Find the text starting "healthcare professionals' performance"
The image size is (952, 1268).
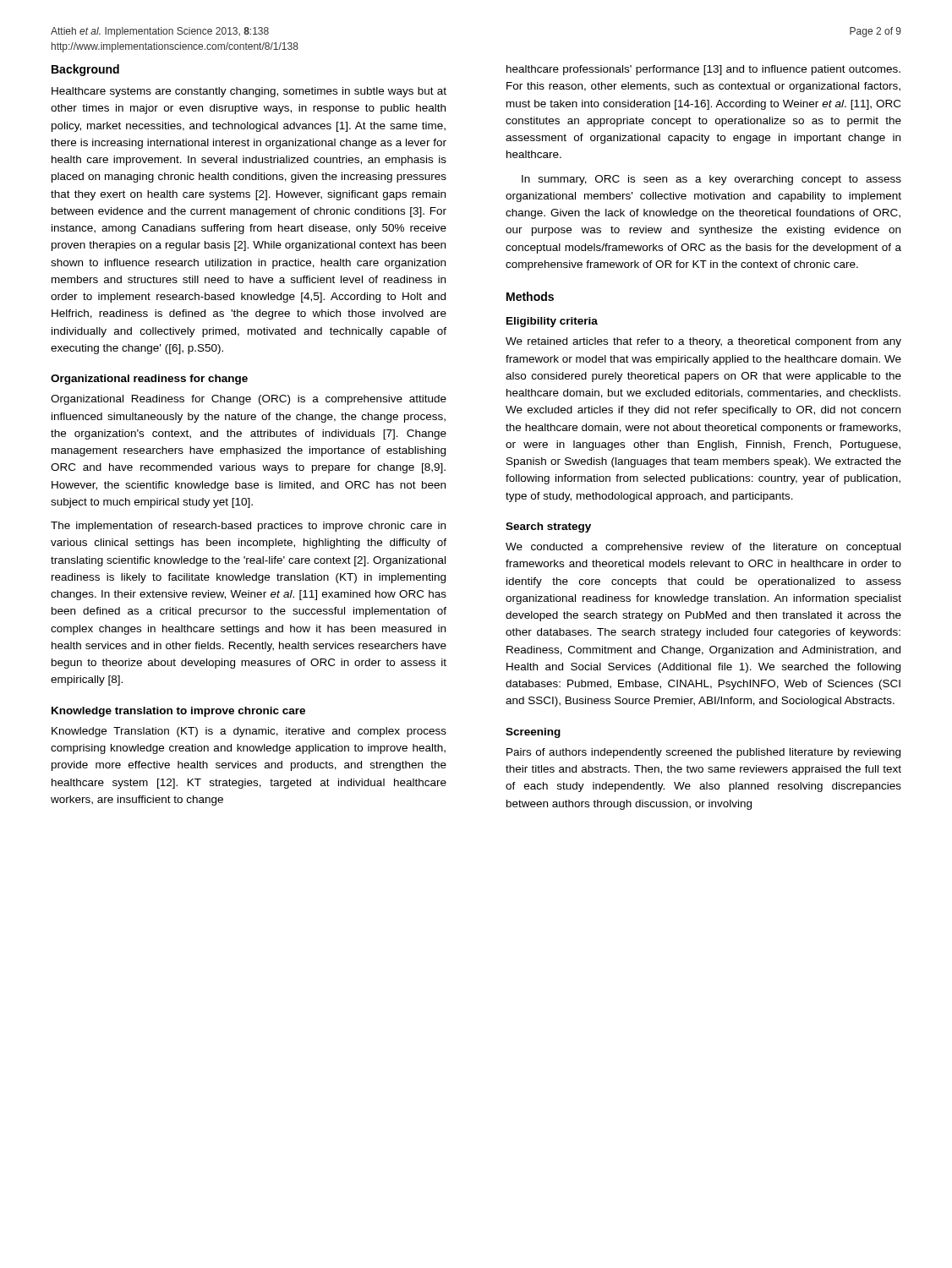pos(703,112)
